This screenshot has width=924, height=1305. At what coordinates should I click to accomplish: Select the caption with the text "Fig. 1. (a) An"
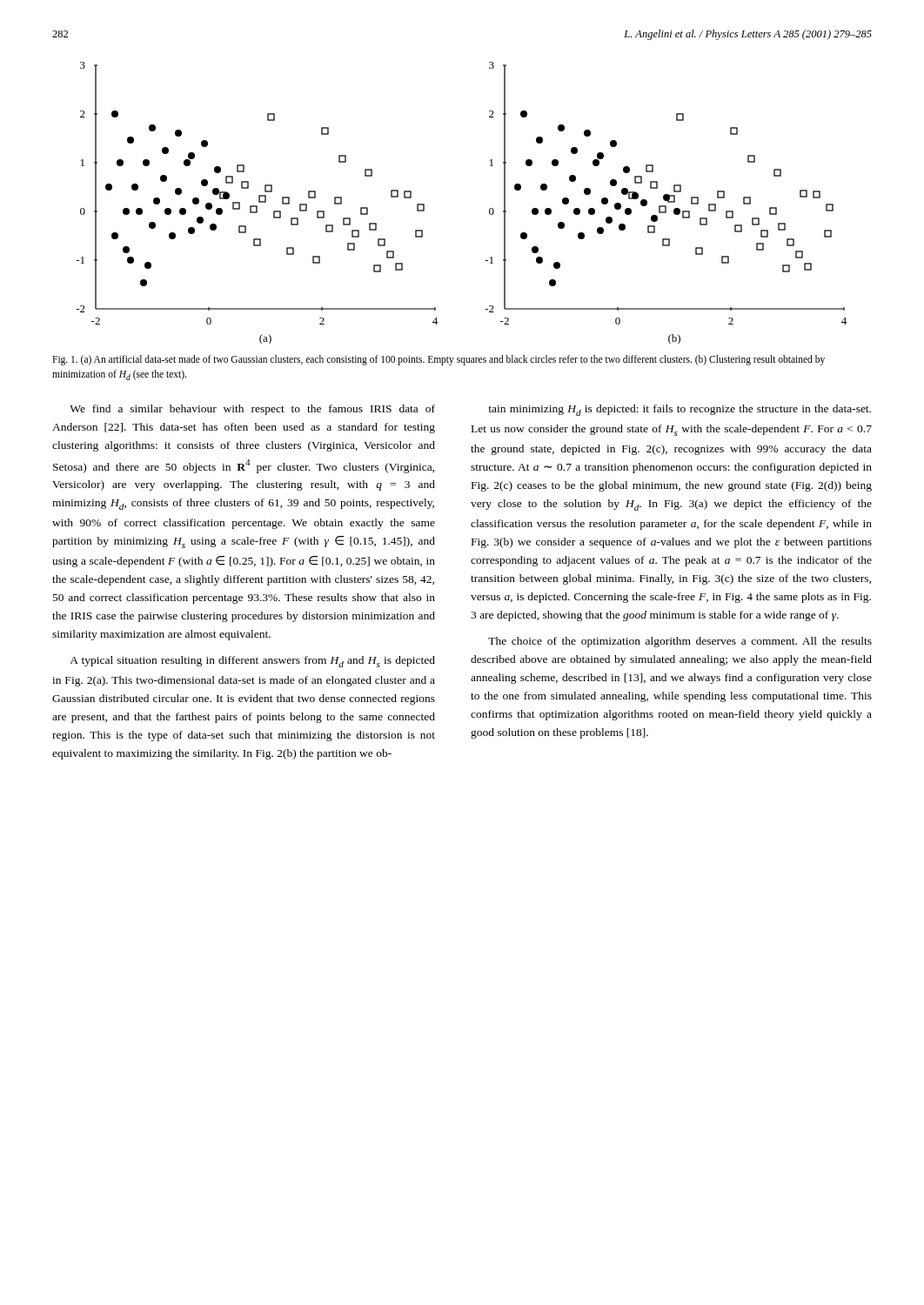click(439, 368)
